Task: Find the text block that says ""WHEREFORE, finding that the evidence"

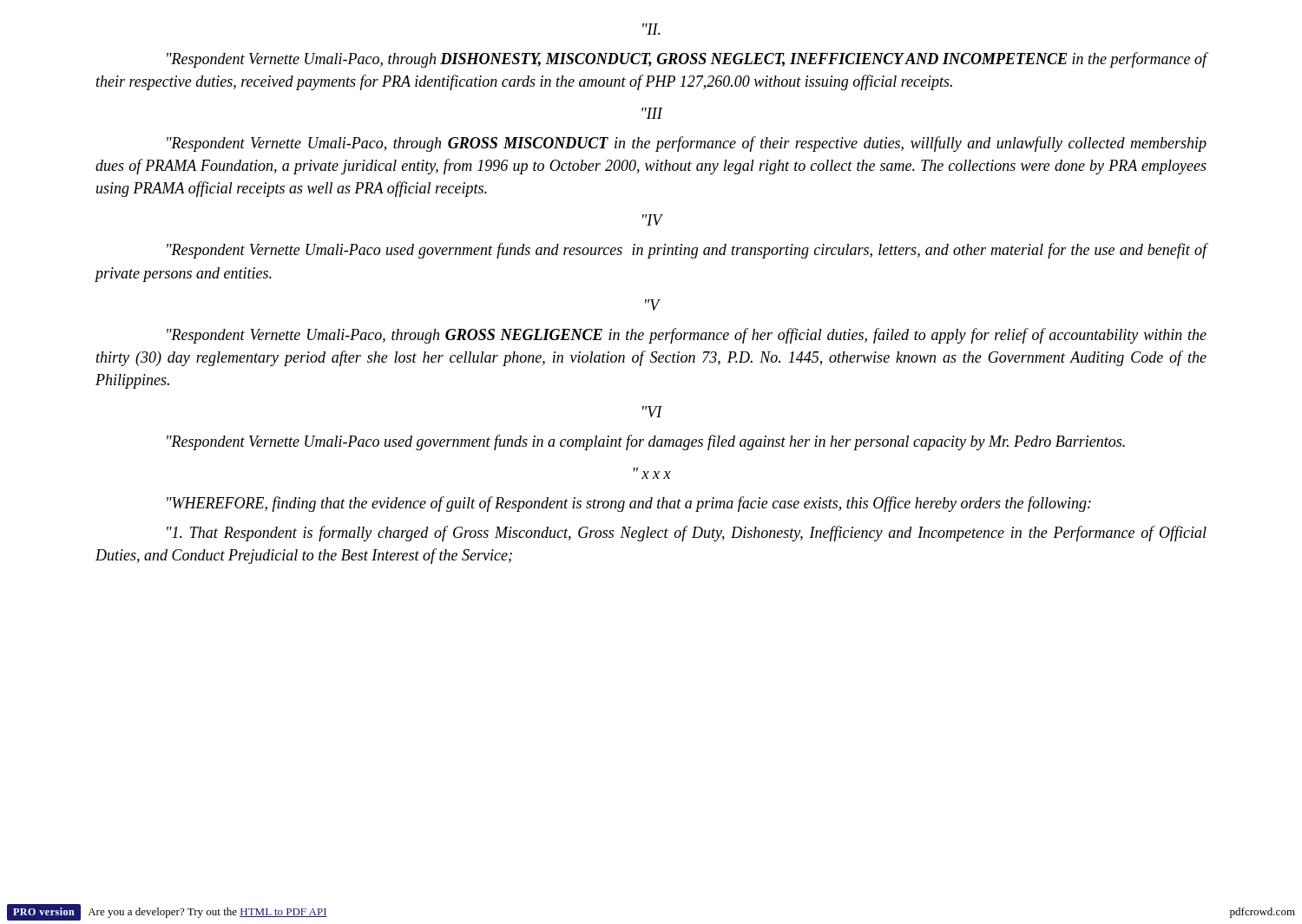Action: (x=628, y=503)
